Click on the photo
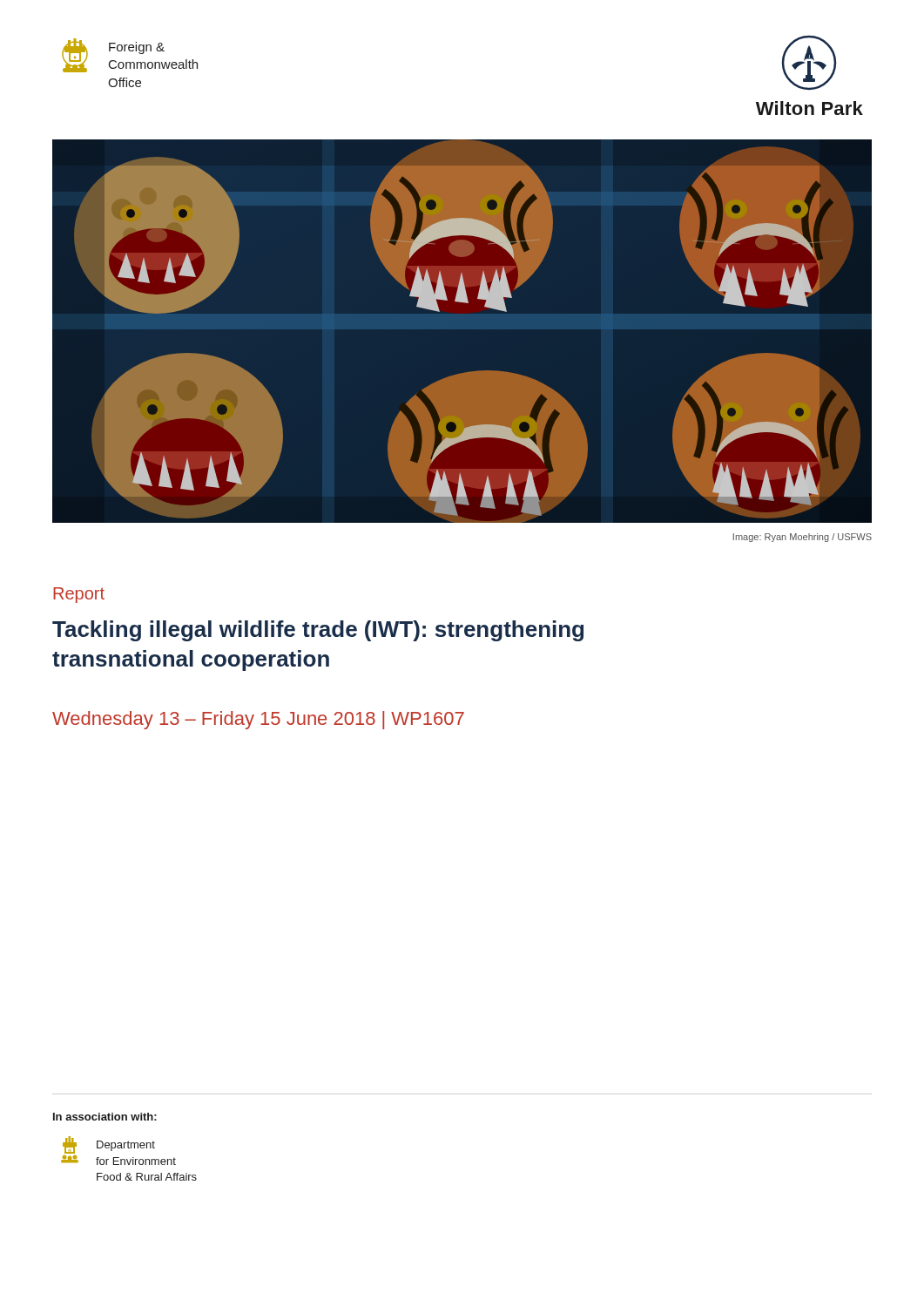Screen dimensions: 1307x924 point(462,331)
